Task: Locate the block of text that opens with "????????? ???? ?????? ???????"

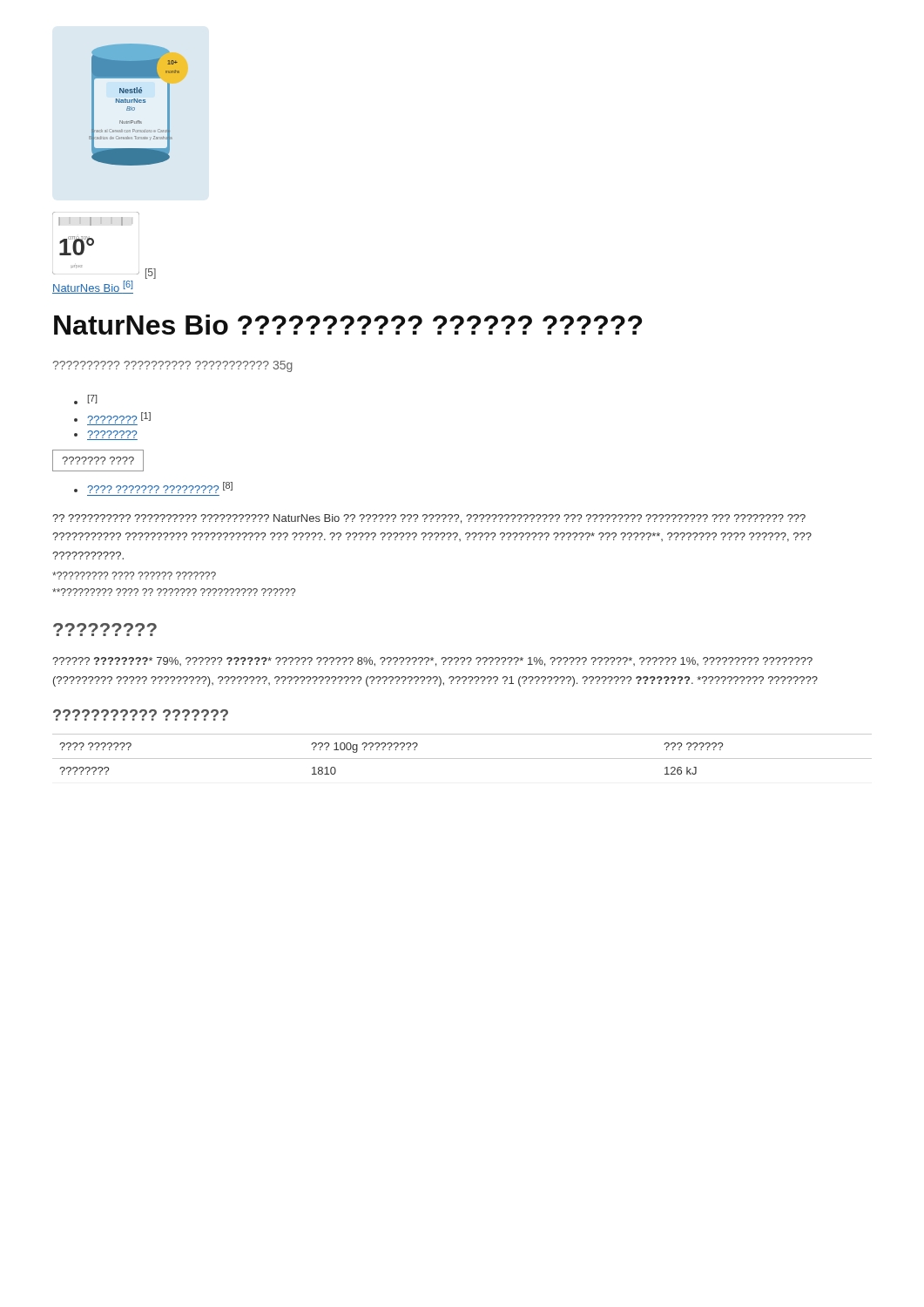Action: pos(174,584)
